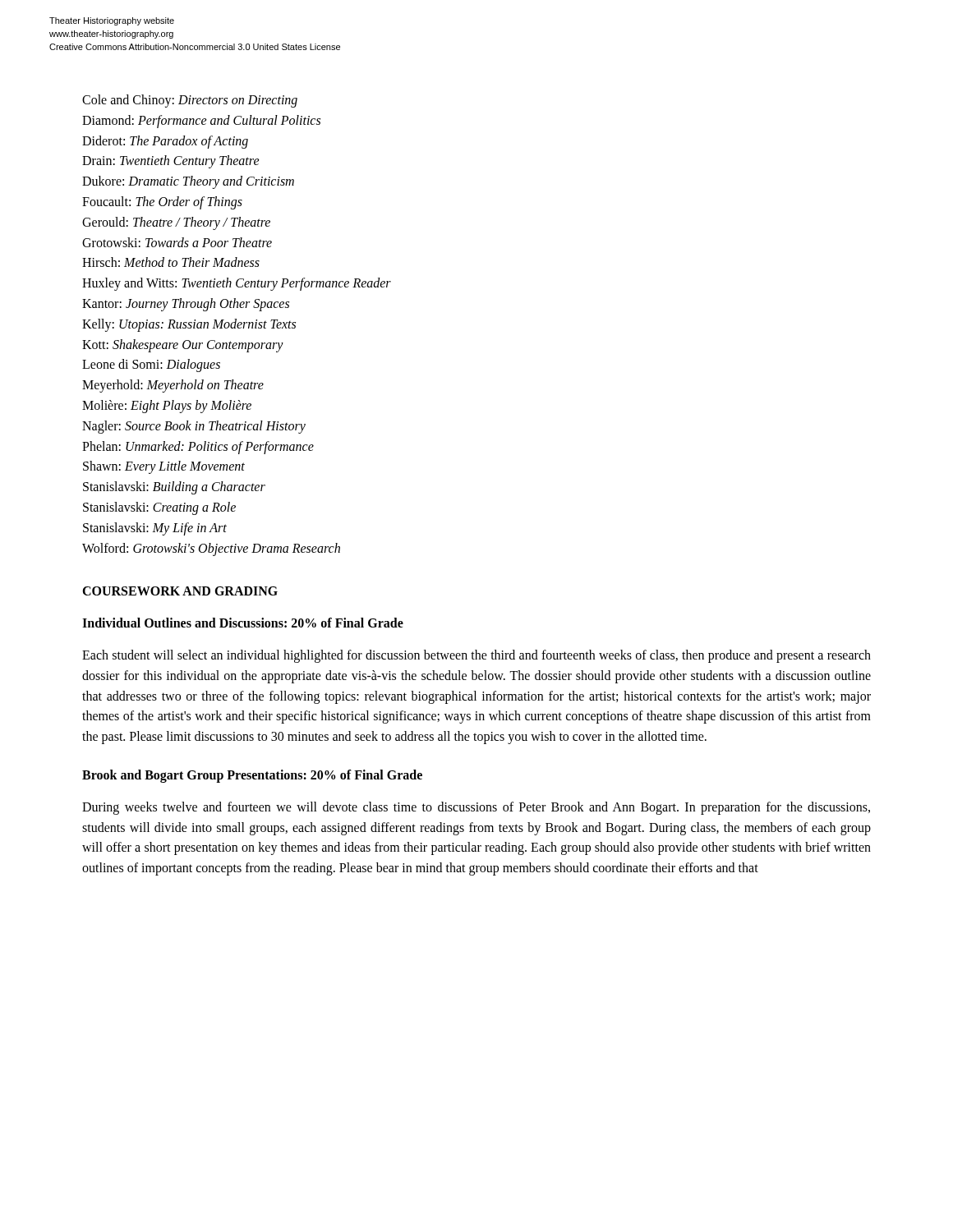Screen dimensions: 1232x953
Task: Locate the text "Dukore: Dramatic Theory and Criticism"
Action: [188, 181]
